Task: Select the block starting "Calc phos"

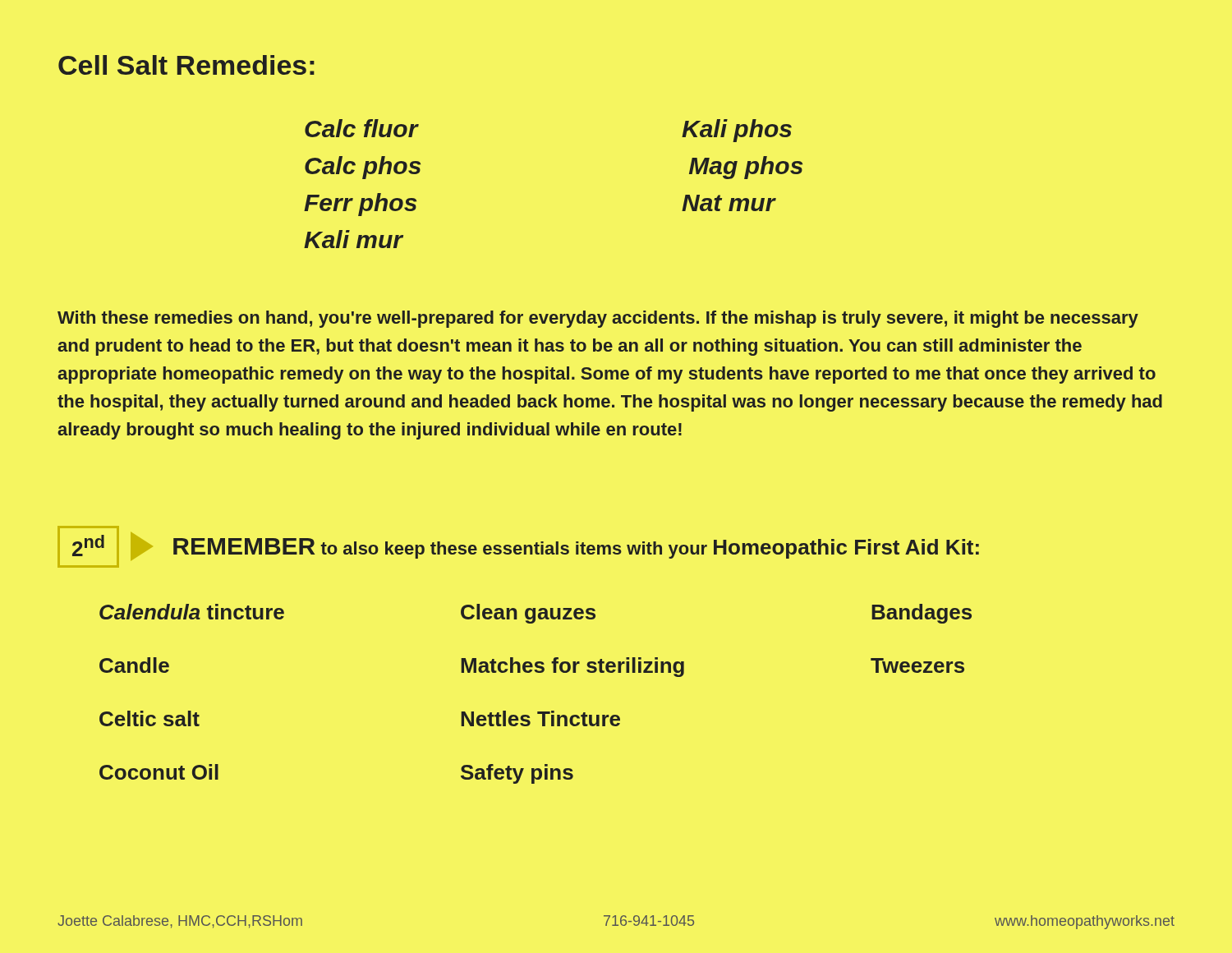Action: click(363, 166)
